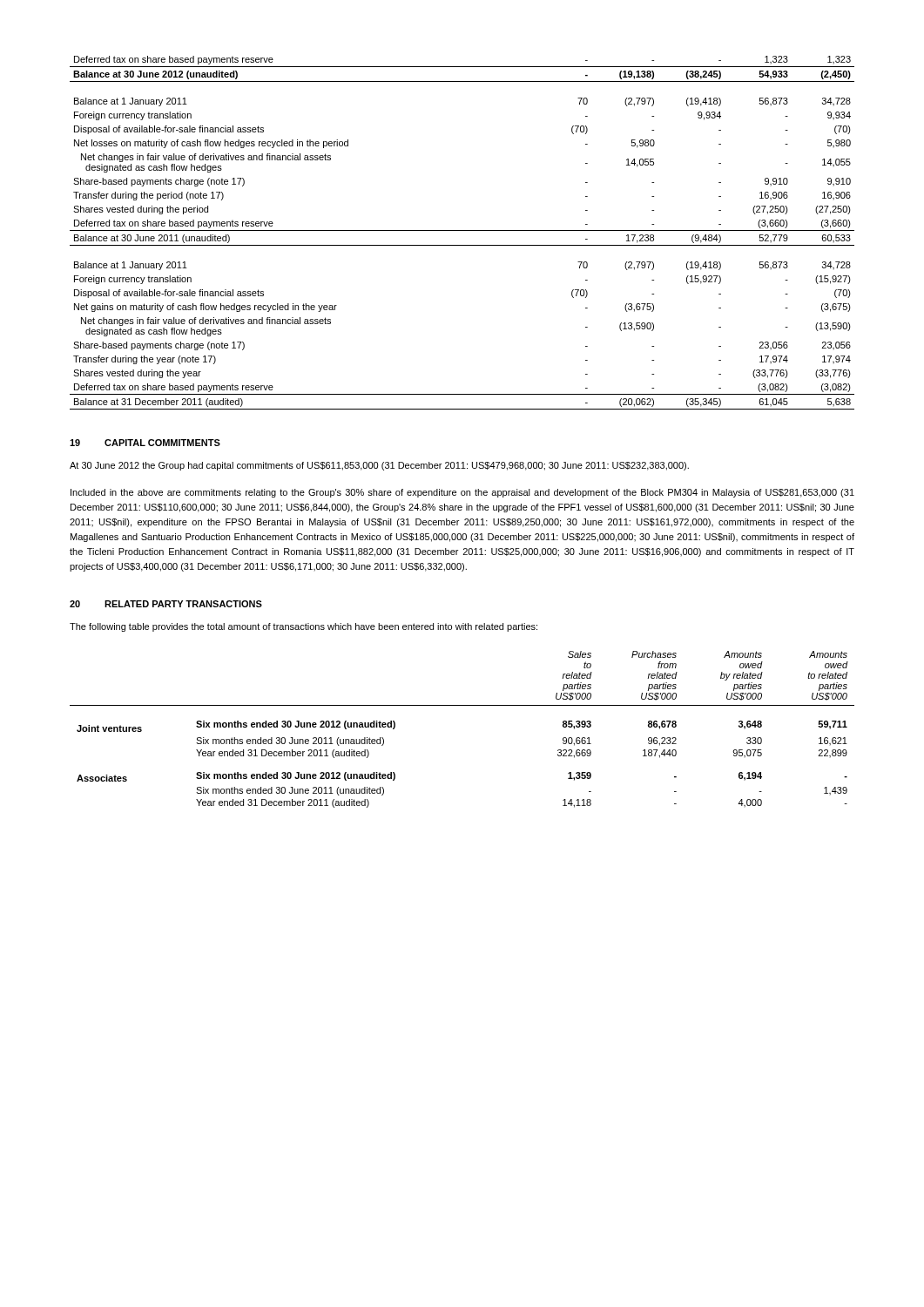Click on the text block that reads "Included in the above"
This screenshot has width=924, height=1307.
[x=462, y=529]
